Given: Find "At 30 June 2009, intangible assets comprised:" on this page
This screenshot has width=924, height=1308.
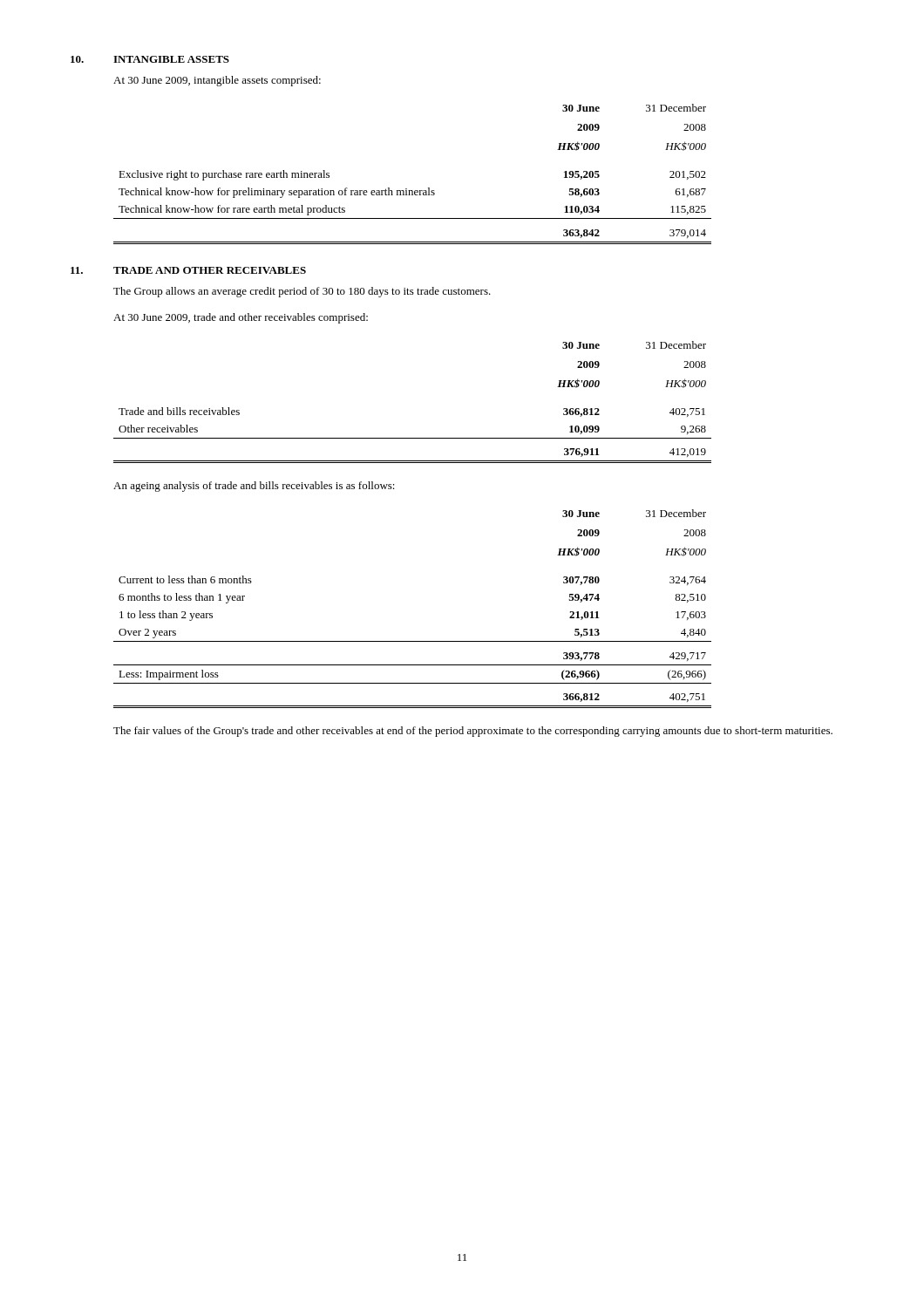Looking at the screenshot, I should tap(217, 80).
